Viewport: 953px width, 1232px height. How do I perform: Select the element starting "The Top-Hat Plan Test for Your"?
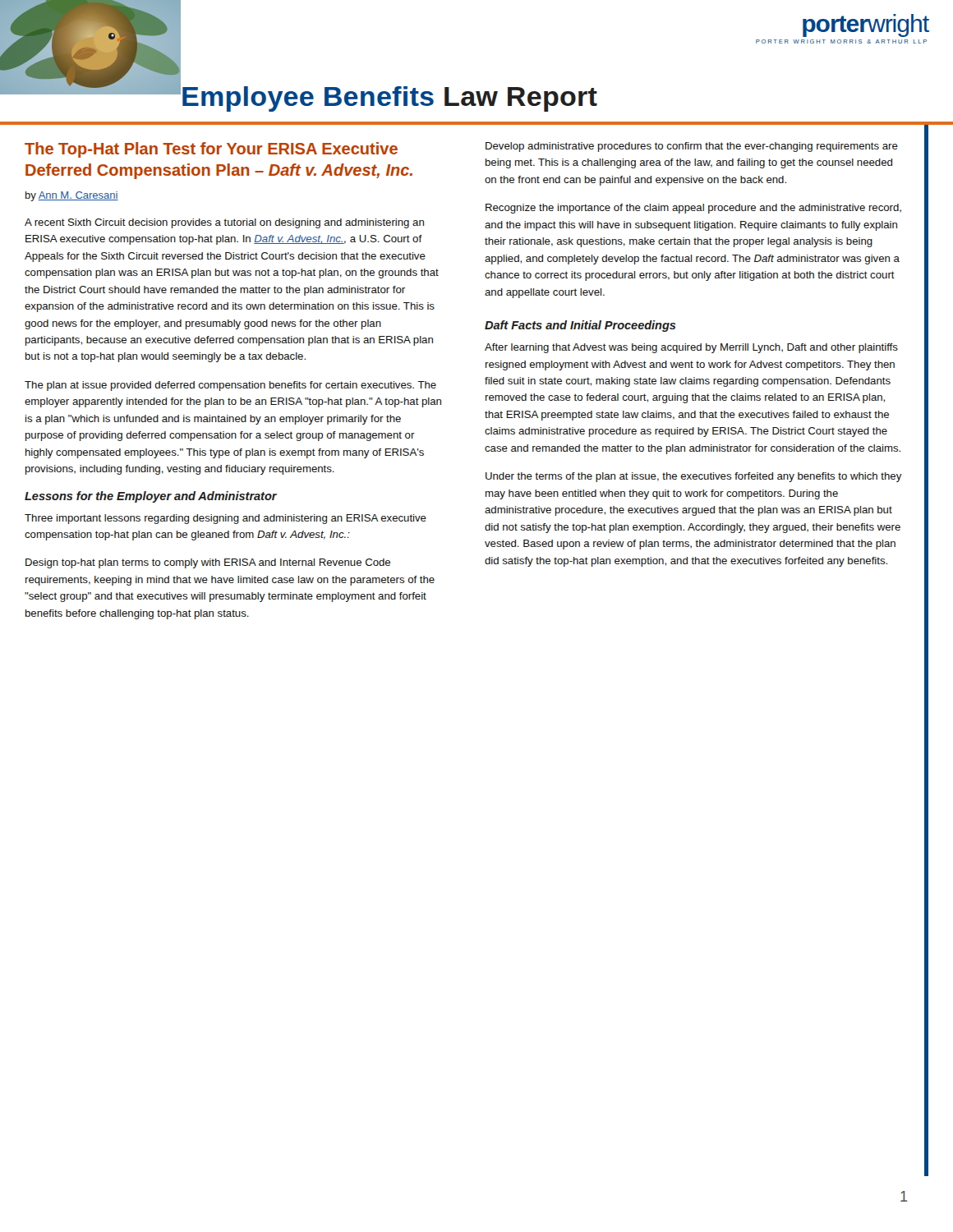point(219,159)
